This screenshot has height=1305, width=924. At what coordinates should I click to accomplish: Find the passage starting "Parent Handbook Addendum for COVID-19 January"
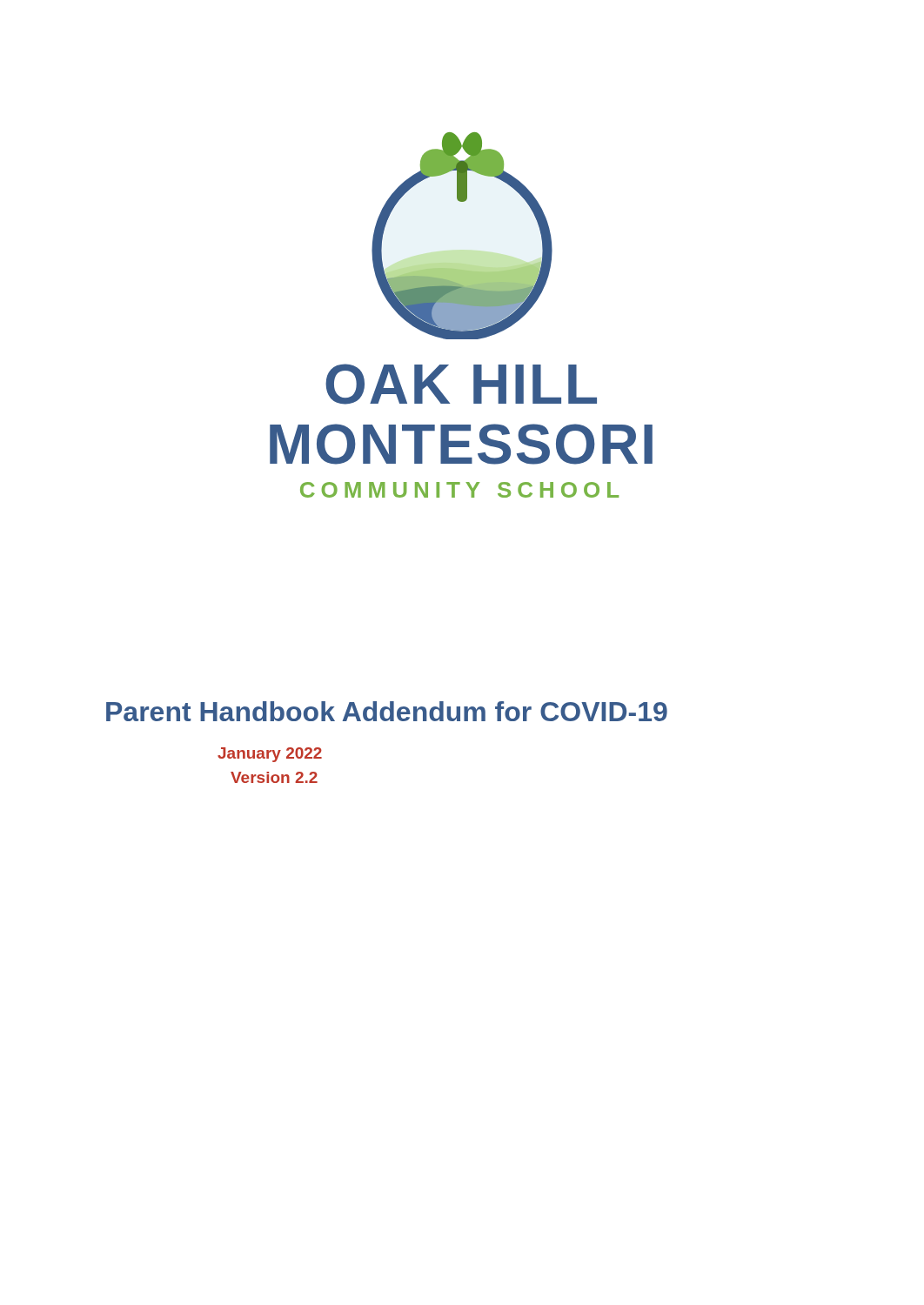(387, 711)
